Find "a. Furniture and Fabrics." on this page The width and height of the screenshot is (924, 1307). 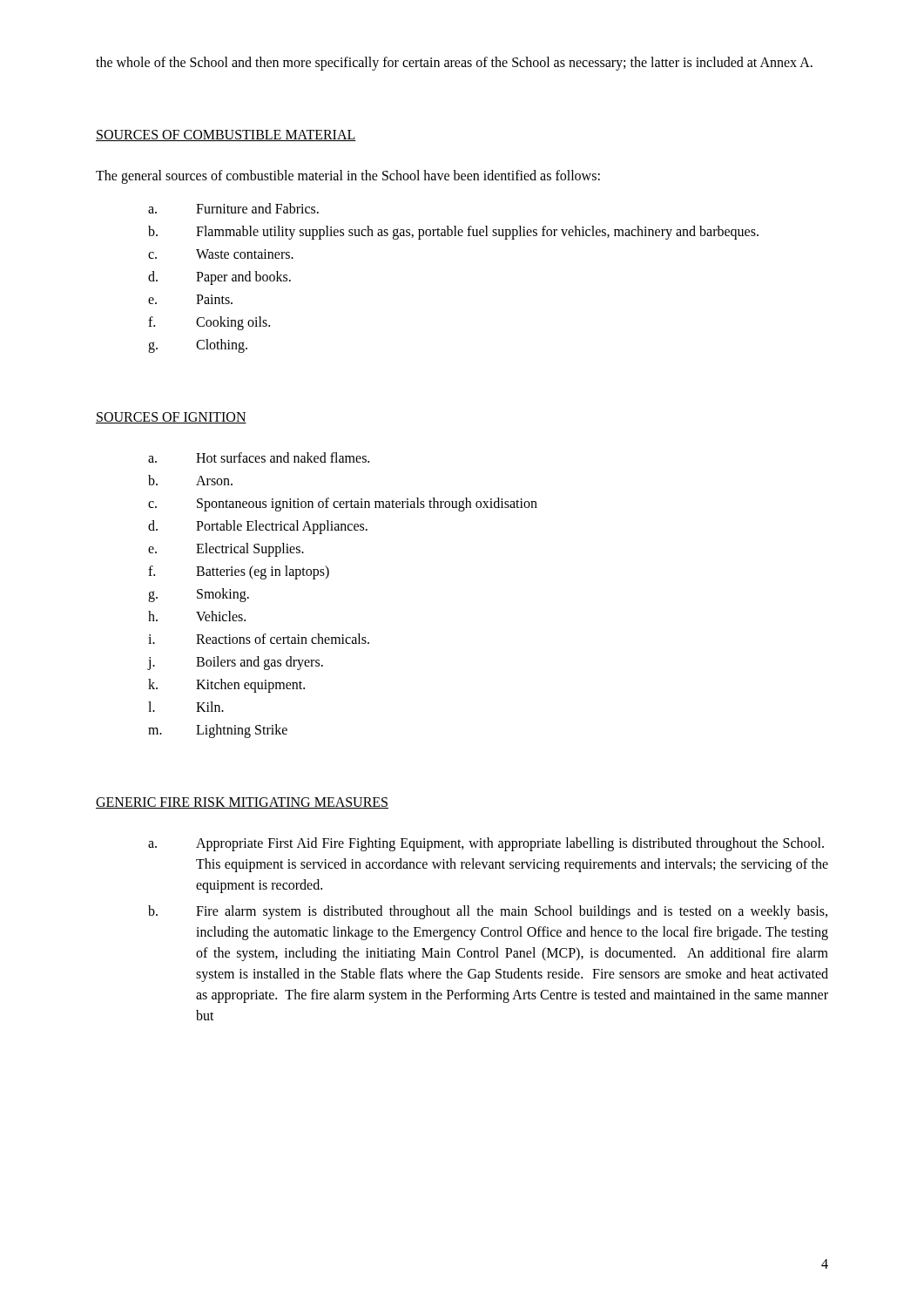pos(233,208)
